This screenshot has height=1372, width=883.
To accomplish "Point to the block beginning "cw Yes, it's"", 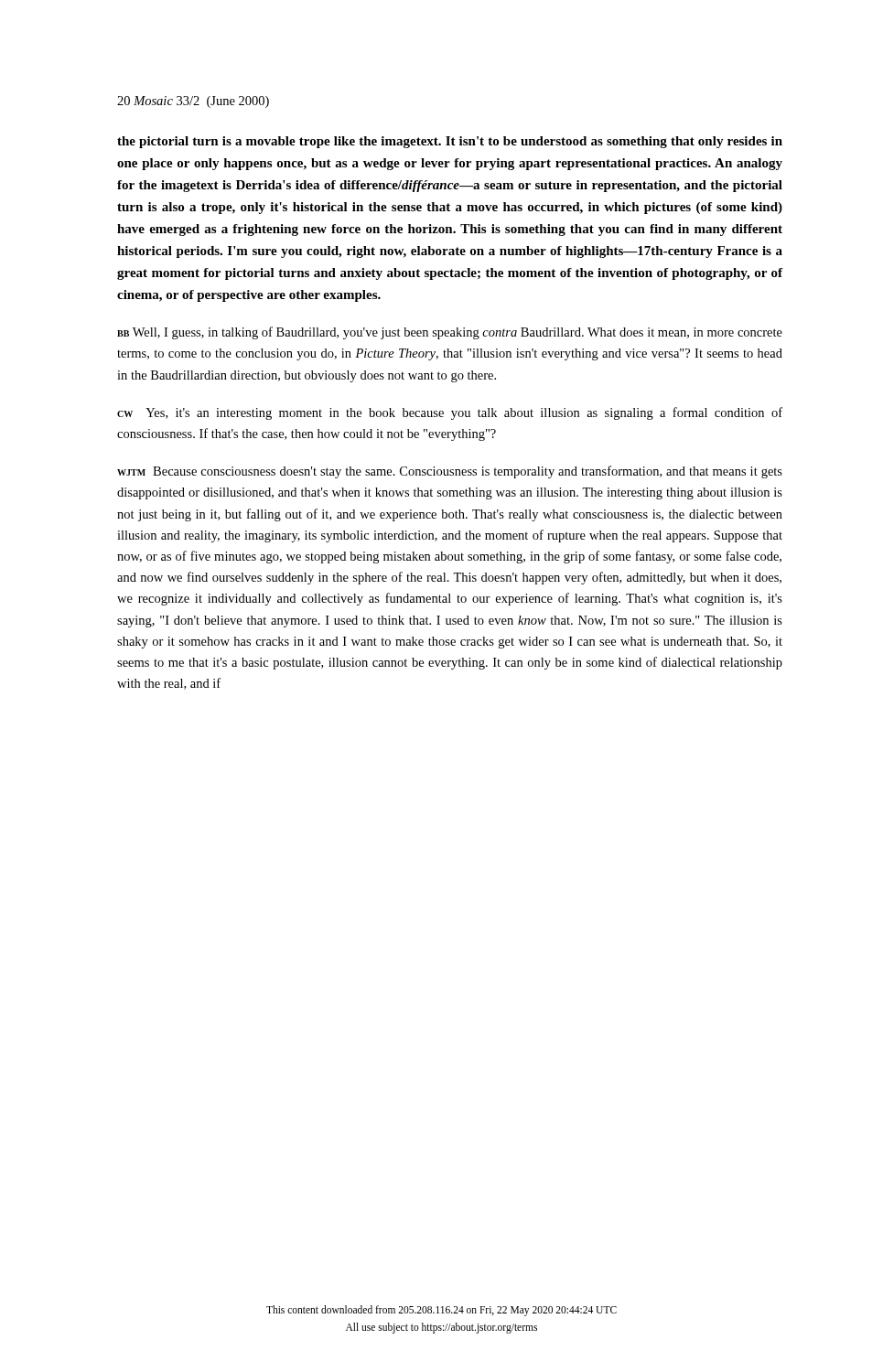I will [450, 423].
